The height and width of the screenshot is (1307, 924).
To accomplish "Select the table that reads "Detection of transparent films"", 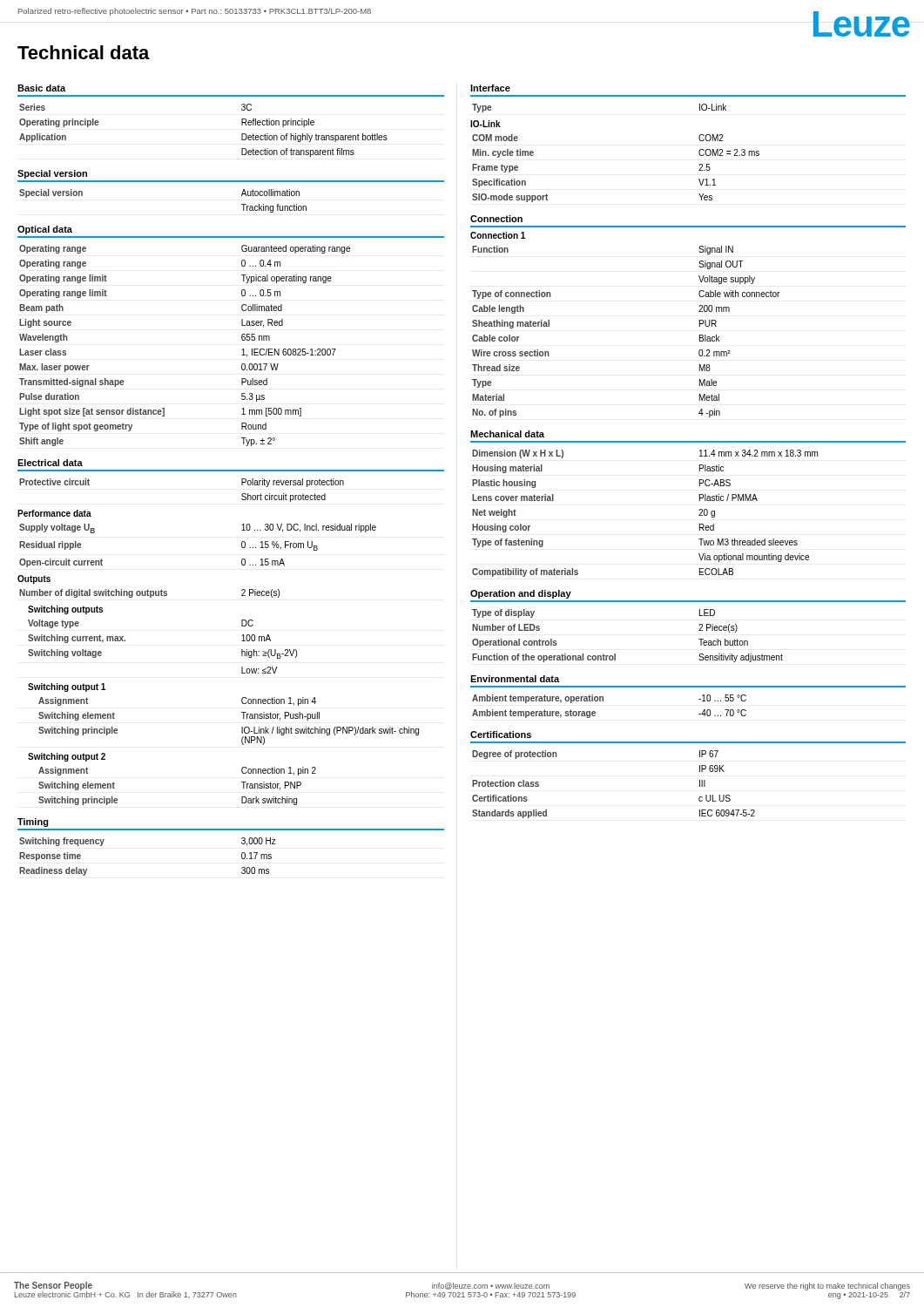I will click(231, 130).
